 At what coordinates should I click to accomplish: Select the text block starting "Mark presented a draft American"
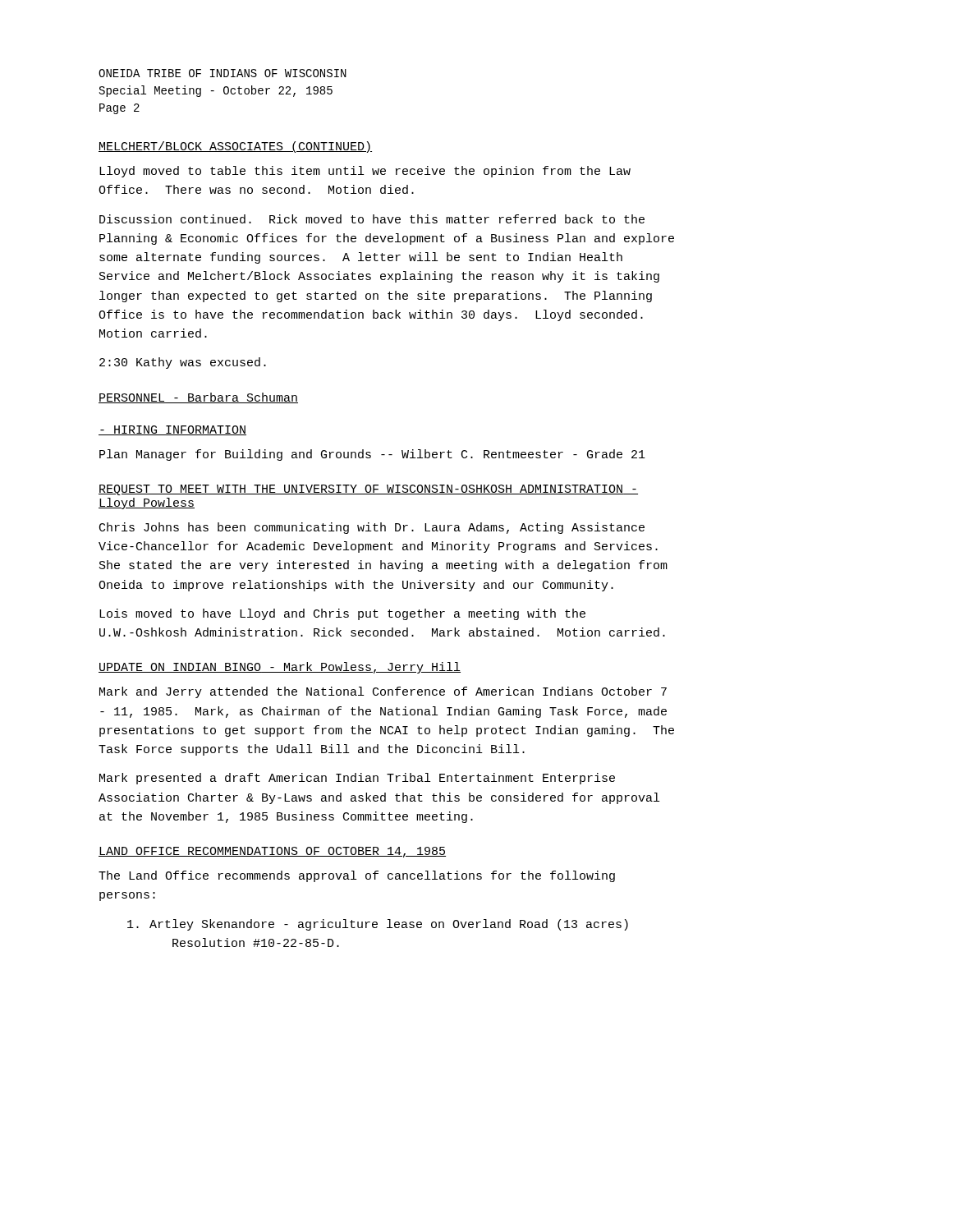379,798
